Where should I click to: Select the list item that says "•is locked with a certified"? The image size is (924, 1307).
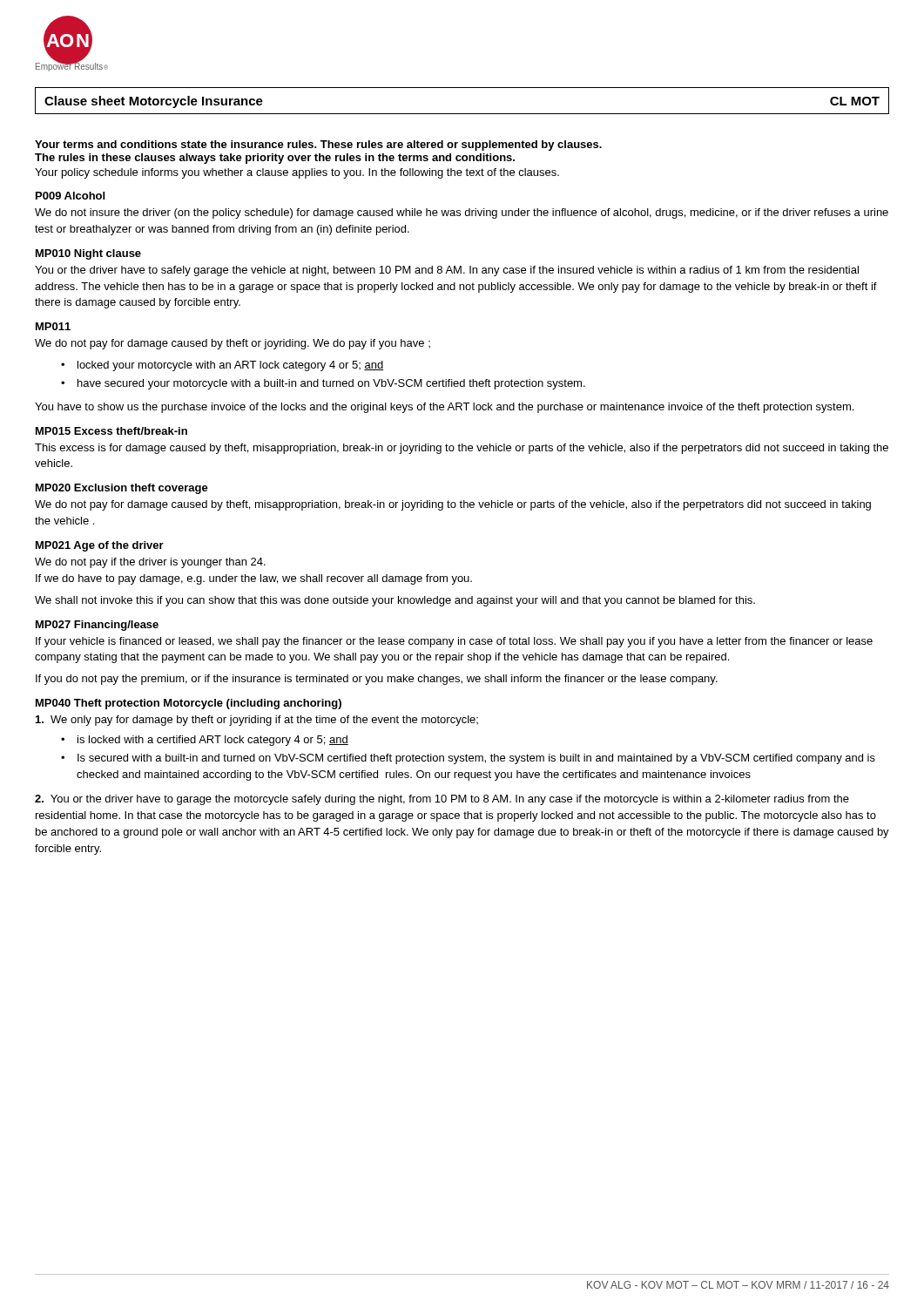coord(205,740)
